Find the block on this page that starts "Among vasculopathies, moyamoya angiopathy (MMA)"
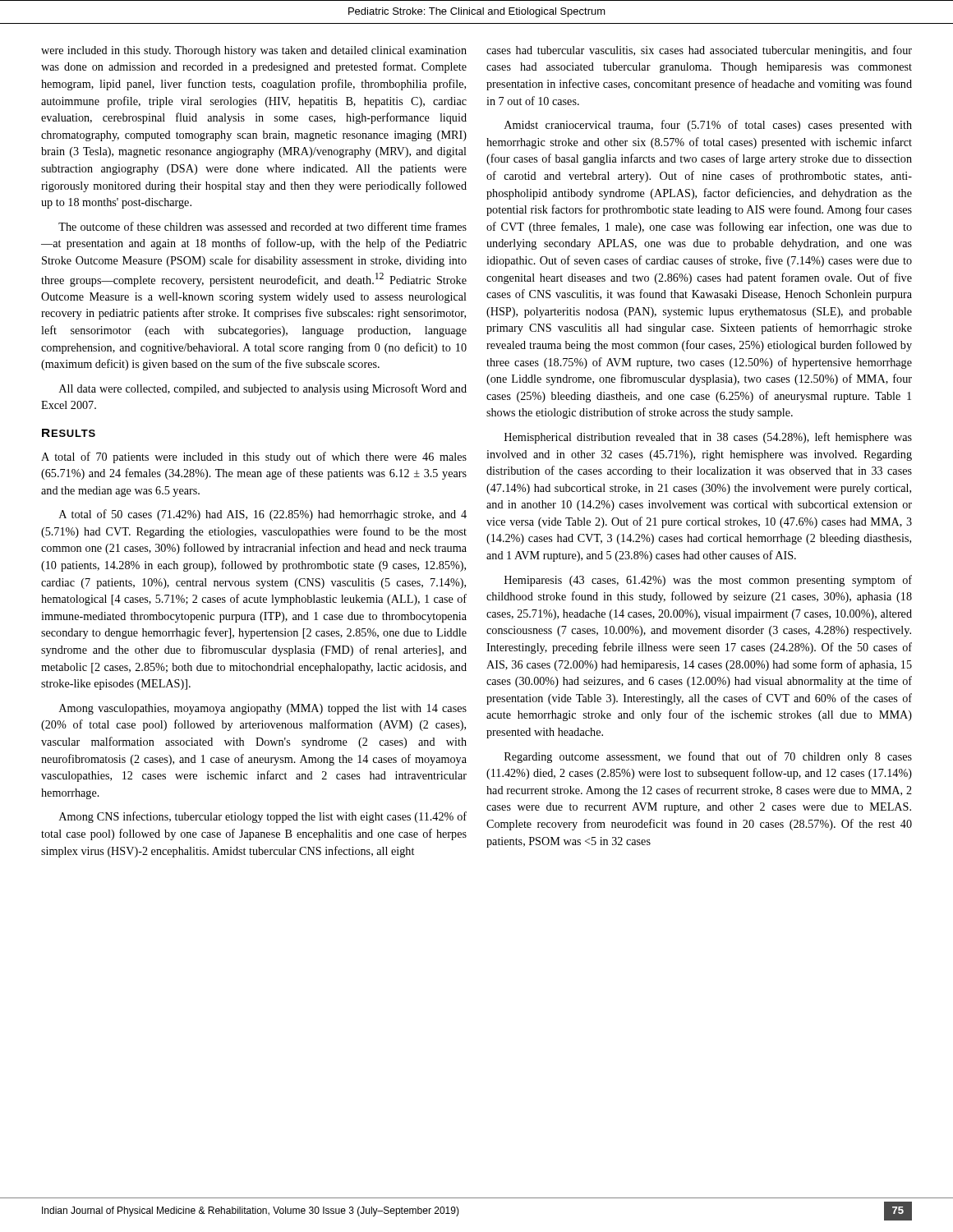953x1232 pixels. pos(254,750)
